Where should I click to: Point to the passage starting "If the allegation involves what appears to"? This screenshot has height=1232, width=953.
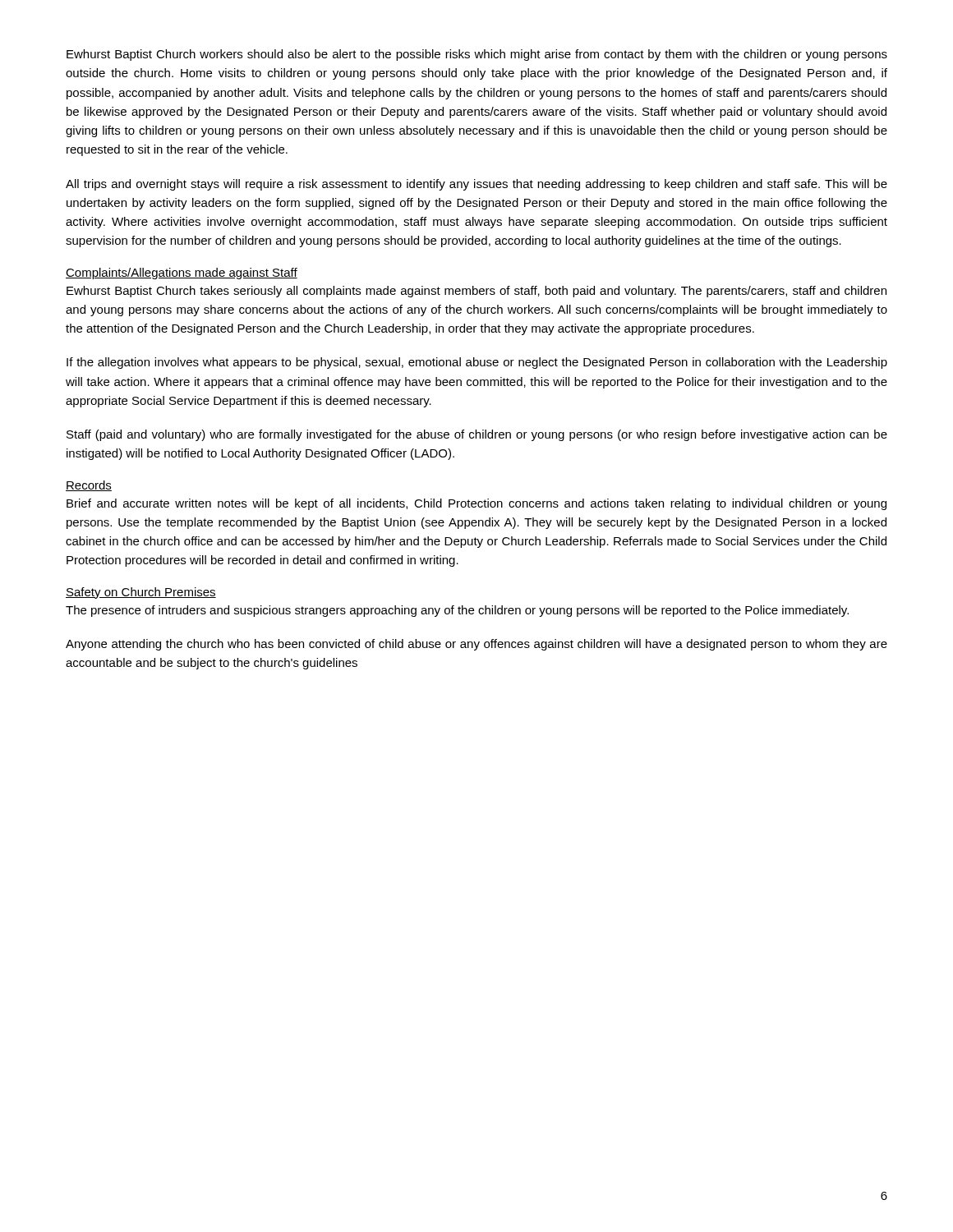pos(476,381)
